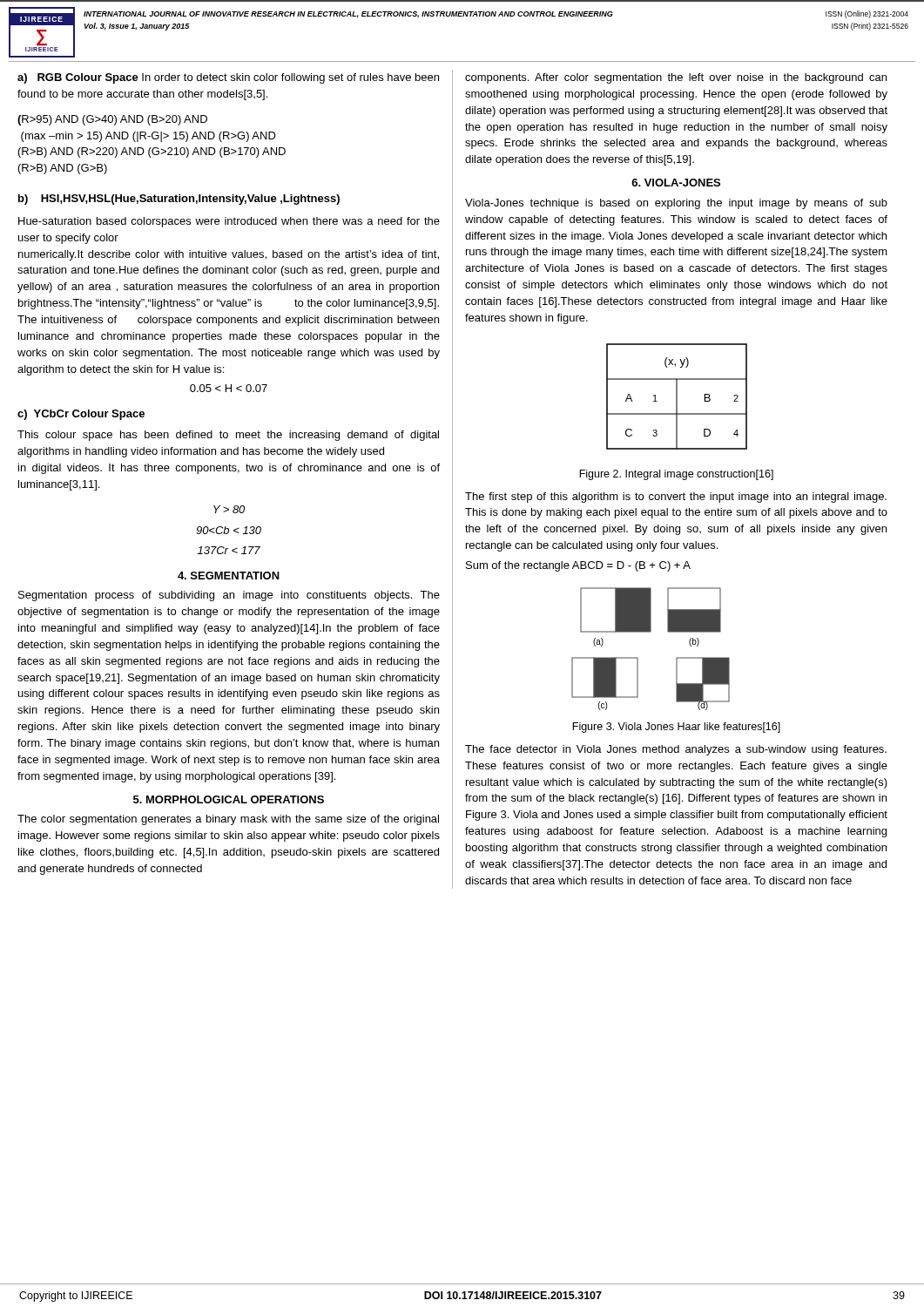The height and width of the screenshot is (1307, 924).
Task: Navigate to the element starting "b) HSI,HSV,HSL(Hue,Saturation,Intensity,Value ,Lightness)"
Action: point(179,198)
